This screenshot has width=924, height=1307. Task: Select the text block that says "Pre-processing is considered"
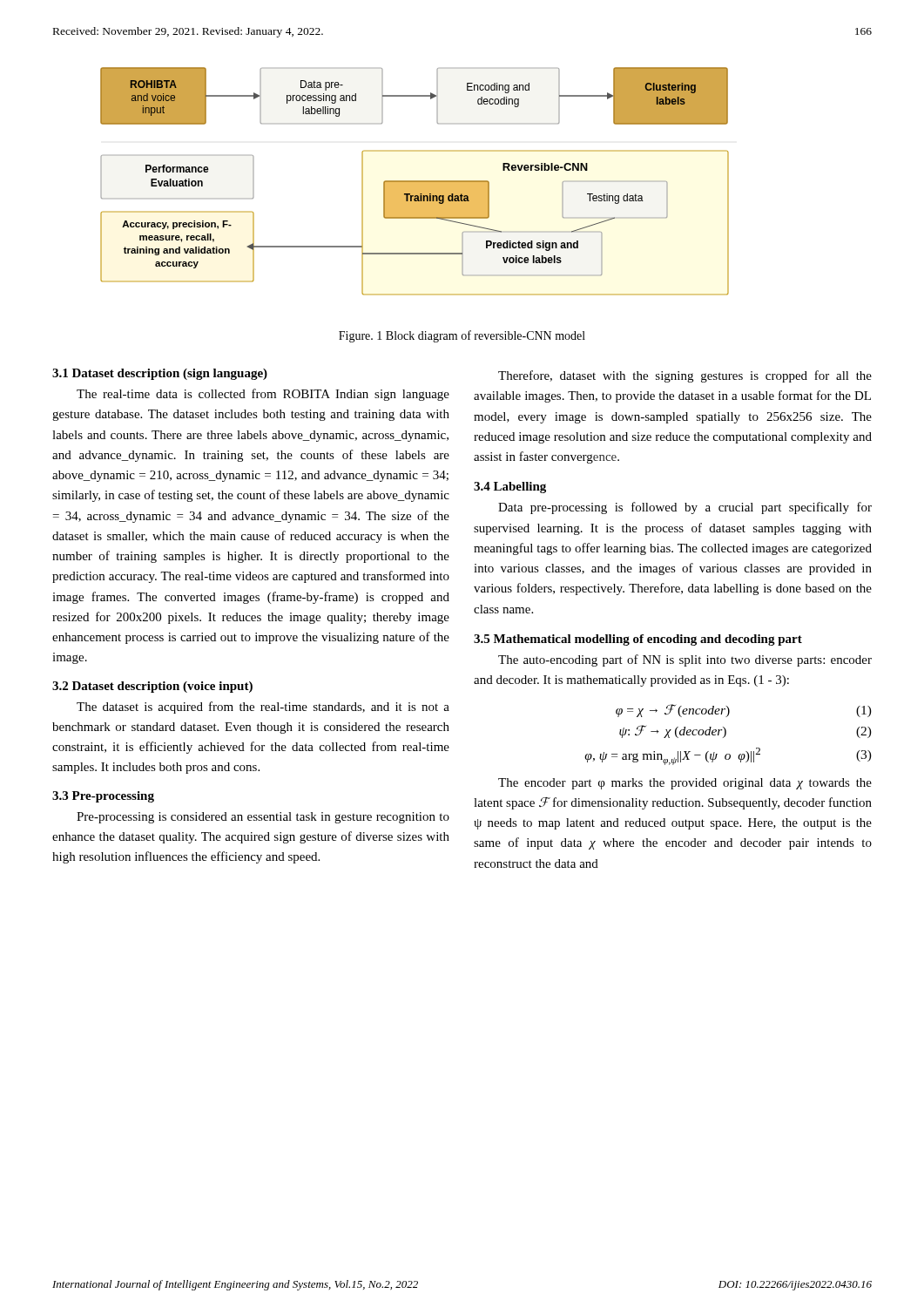pyautogui.click(x=251, y=837)
